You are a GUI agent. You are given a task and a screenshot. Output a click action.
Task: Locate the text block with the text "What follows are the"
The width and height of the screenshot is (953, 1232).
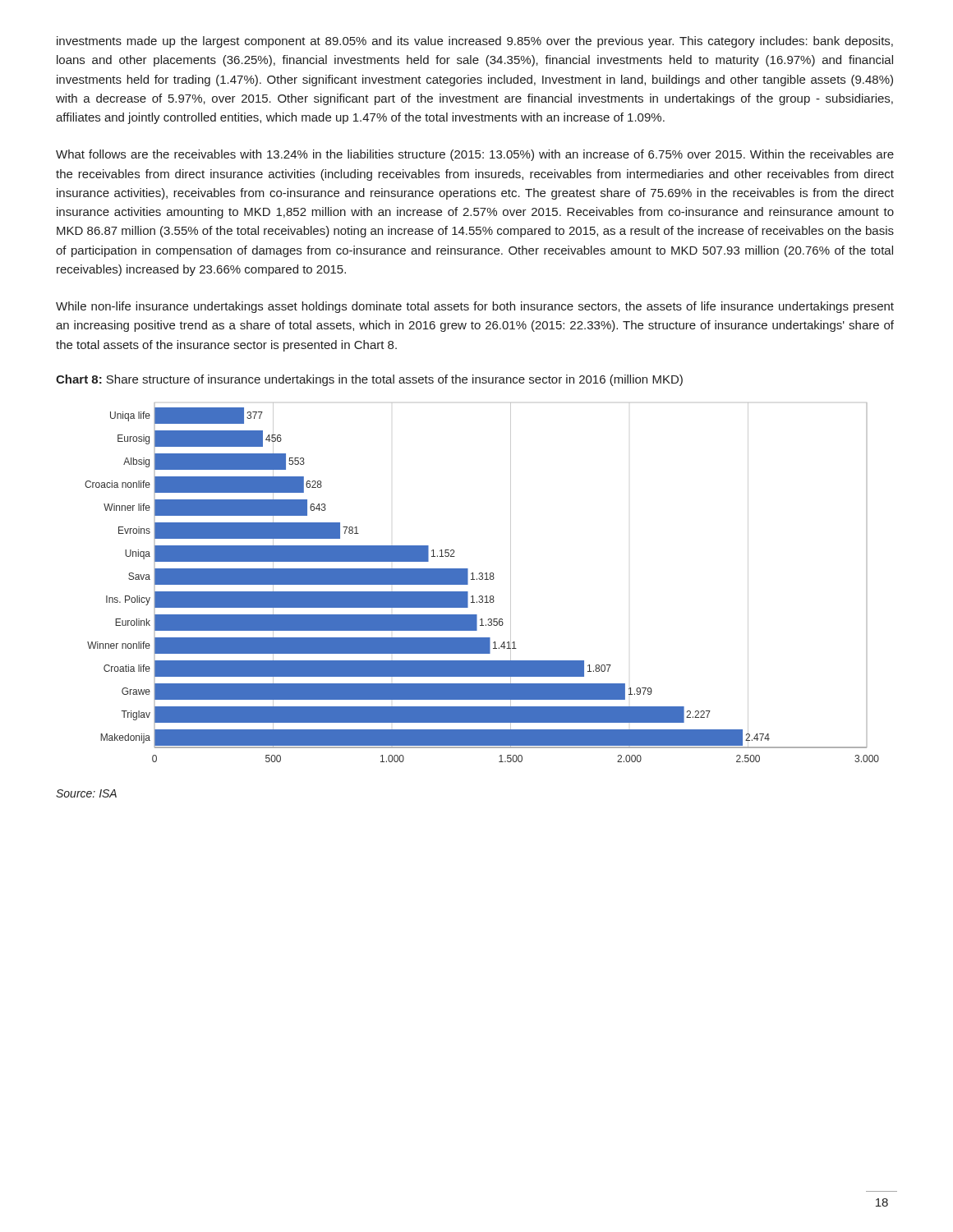[475, 211]
